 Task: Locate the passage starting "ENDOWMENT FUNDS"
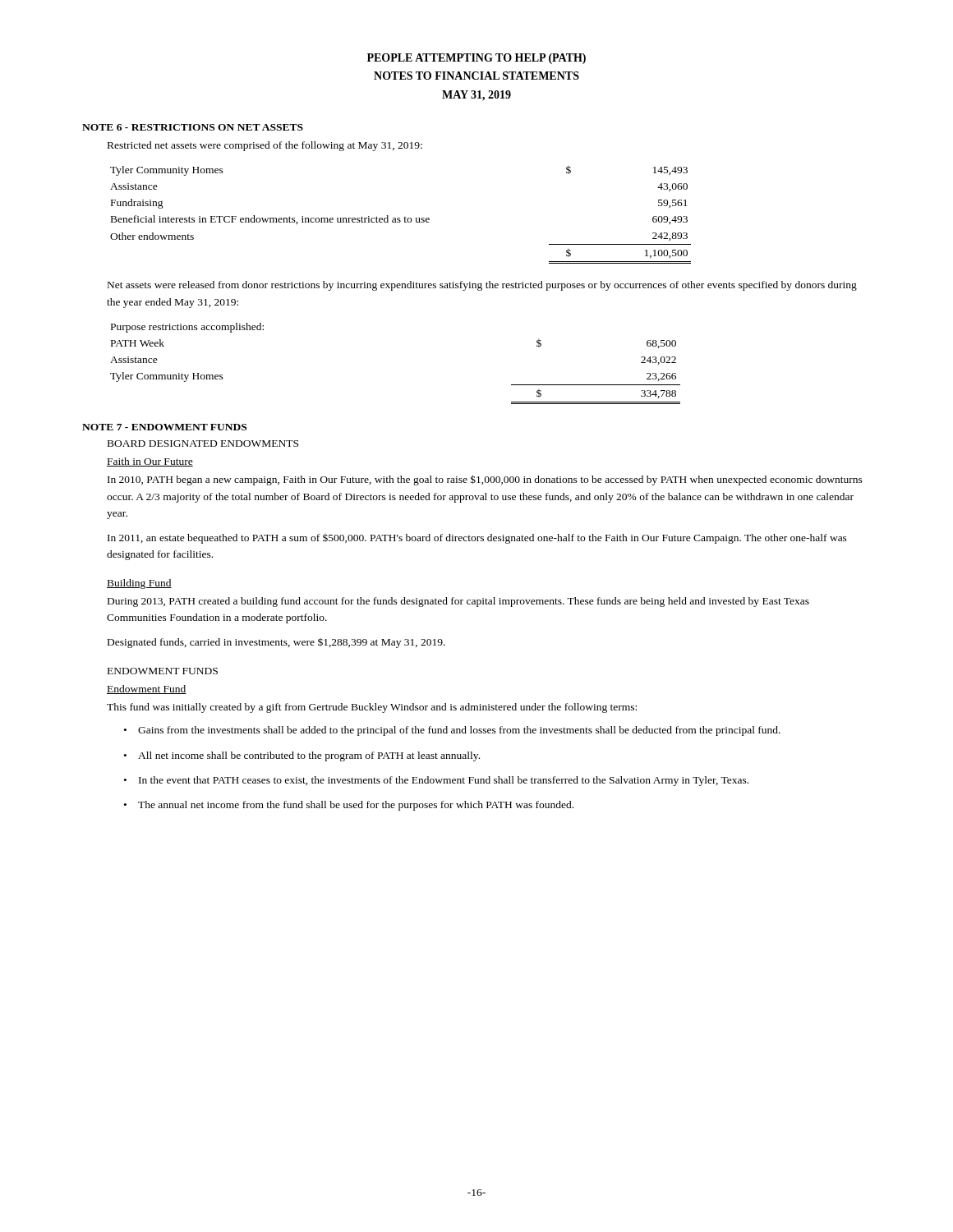coord(163,670)
